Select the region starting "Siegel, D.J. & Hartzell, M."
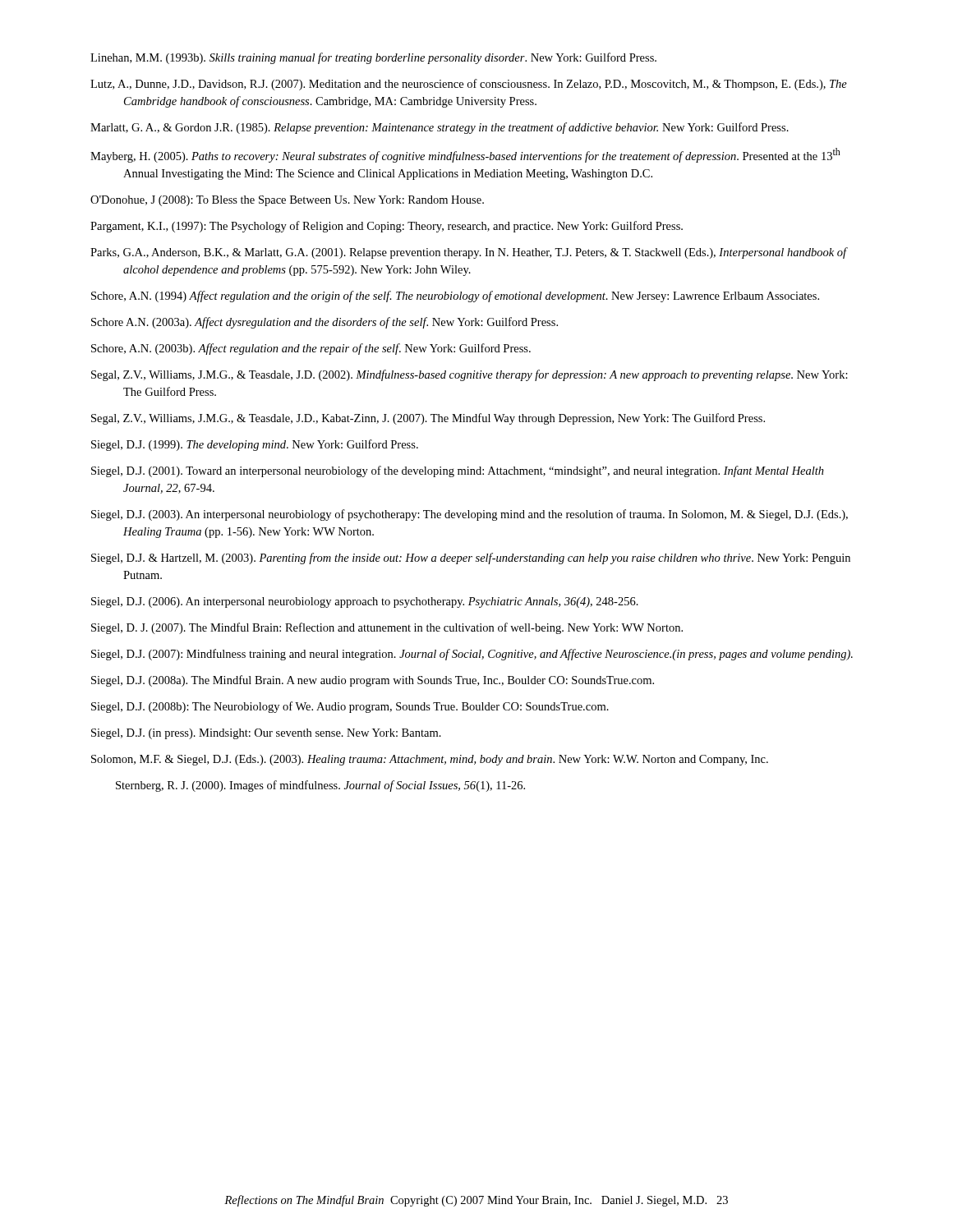 point(471,566)
